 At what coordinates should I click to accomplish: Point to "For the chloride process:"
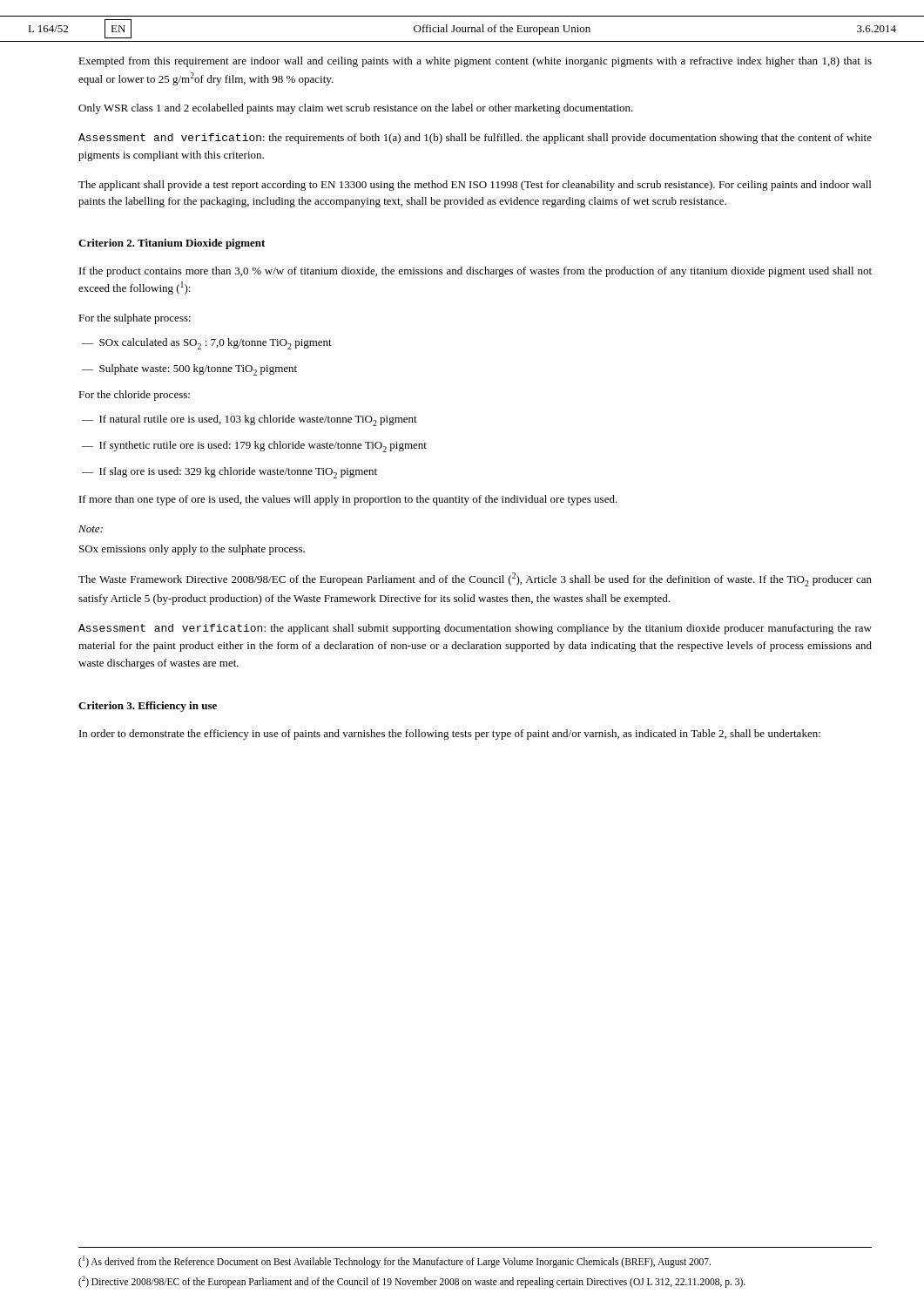click(x=134, y=394)
